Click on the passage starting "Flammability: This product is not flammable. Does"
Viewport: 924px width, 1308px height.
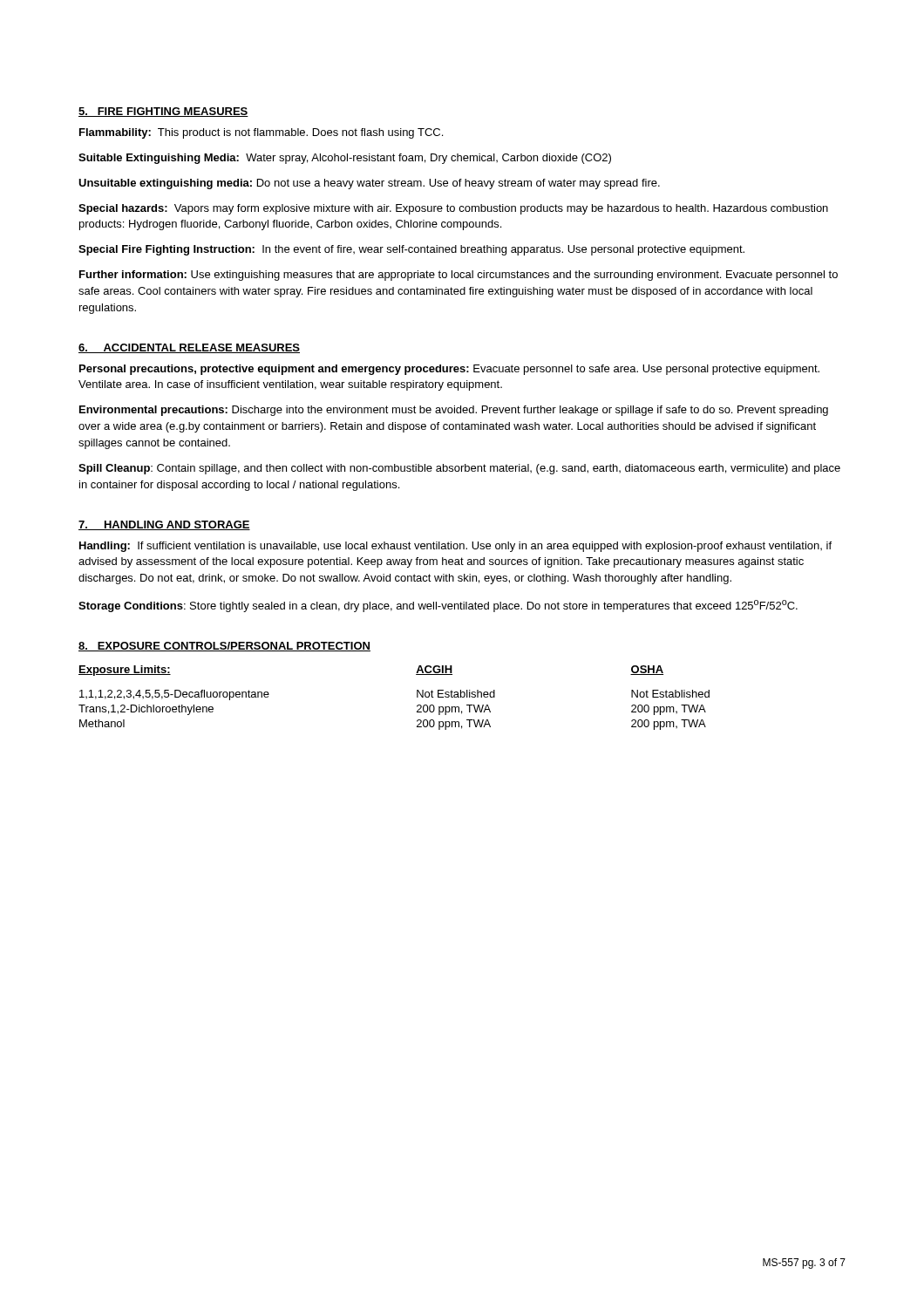[261, 132]
